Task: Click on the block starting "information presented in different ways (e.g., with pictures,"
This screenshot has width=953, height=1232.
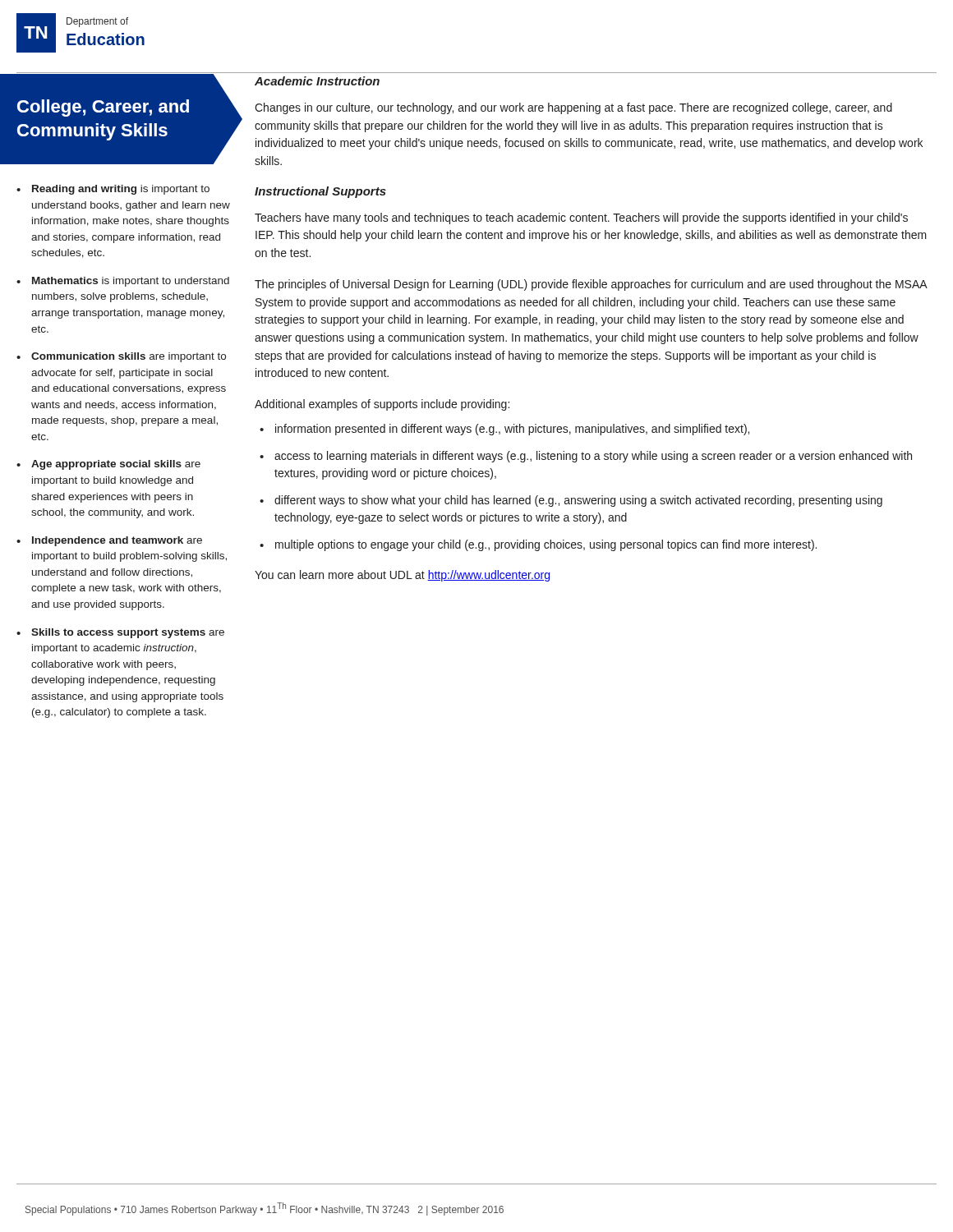Action: tap(512, 428)
